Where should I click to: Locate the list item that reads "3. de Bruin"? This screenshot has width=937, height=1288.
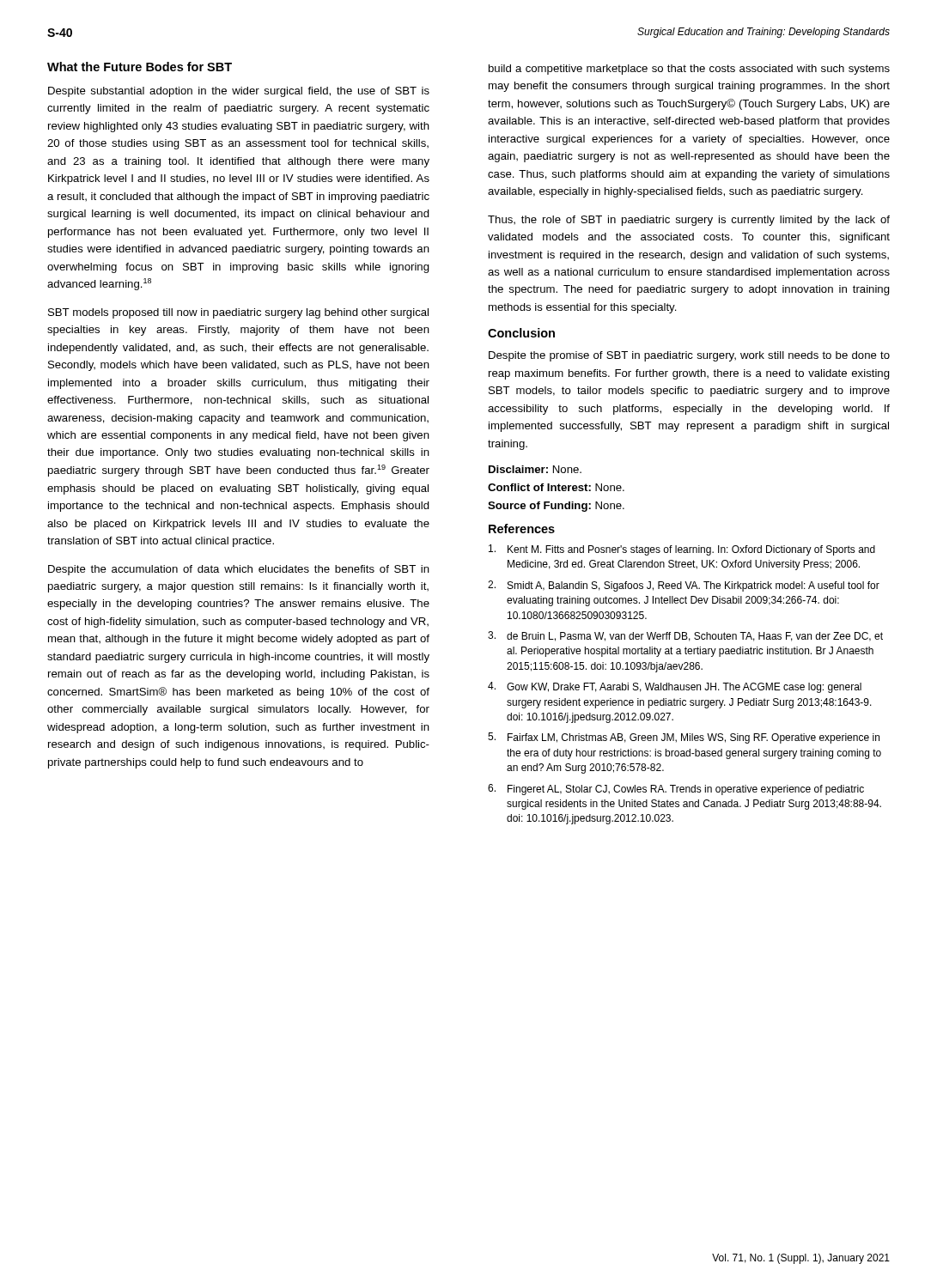[689, 652]
